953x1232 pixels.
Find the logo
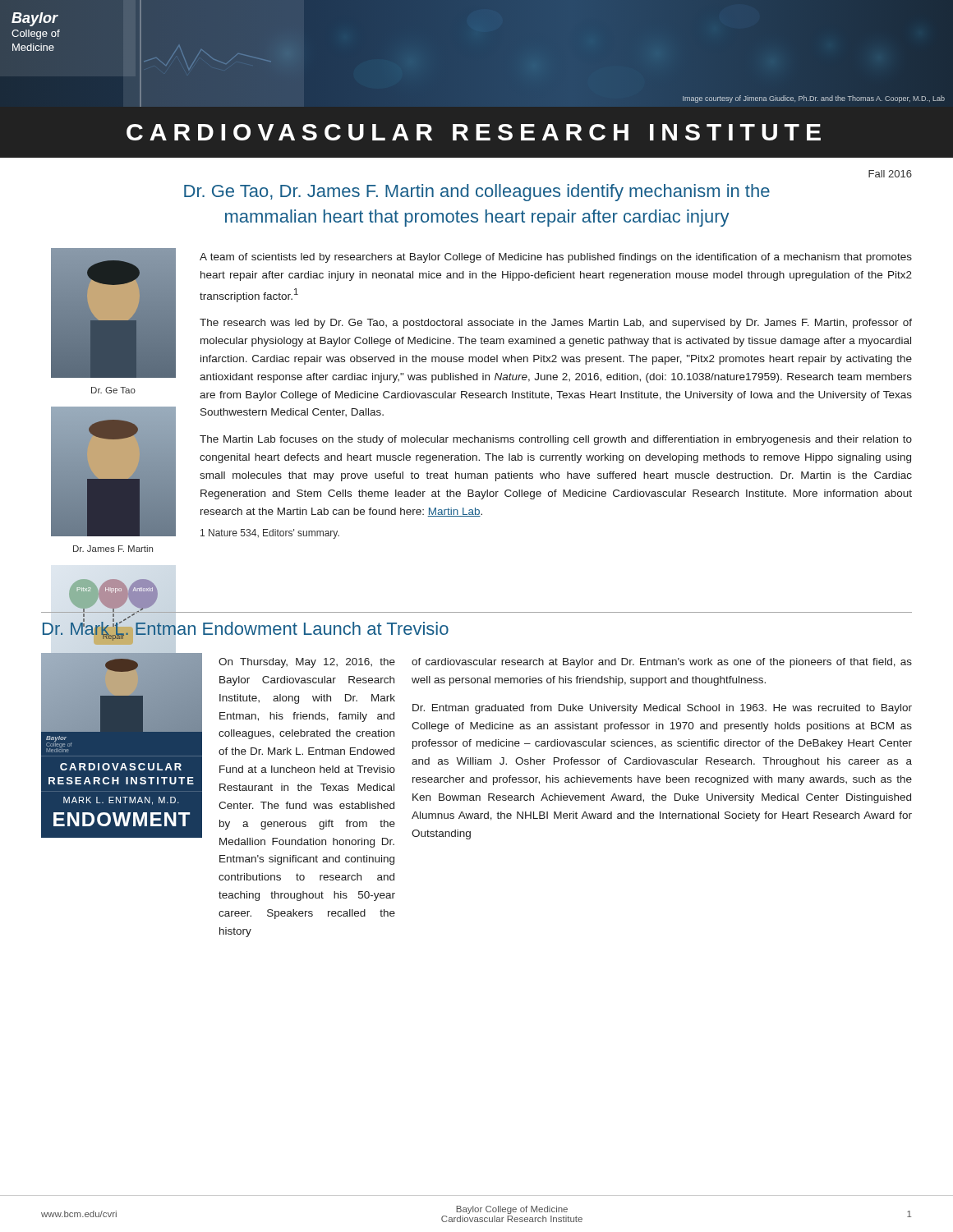122,745
